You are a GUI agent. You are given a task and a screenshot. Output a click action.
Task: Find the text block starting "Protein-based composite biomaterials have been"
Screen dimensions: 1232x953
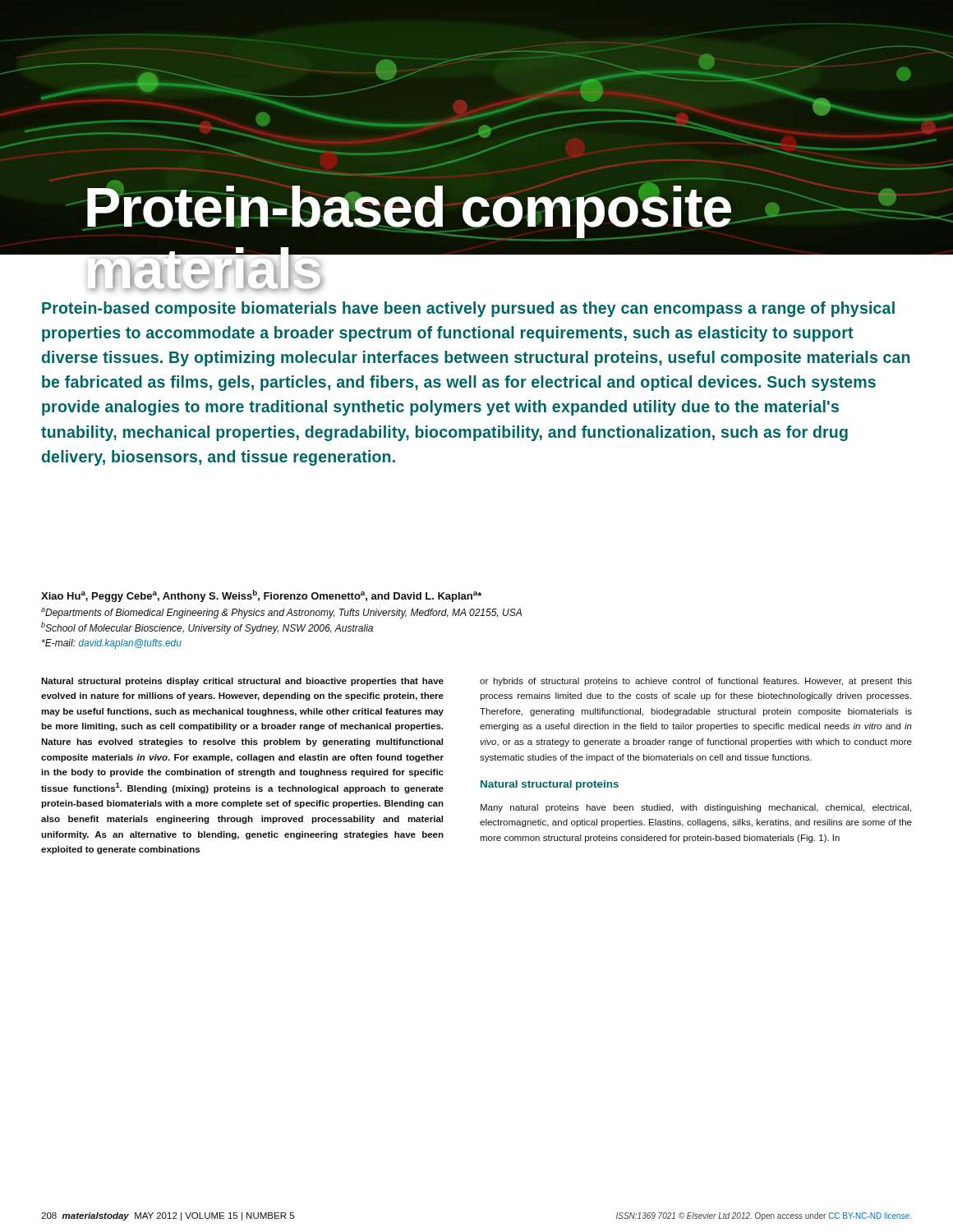click(x=476, y=382)
